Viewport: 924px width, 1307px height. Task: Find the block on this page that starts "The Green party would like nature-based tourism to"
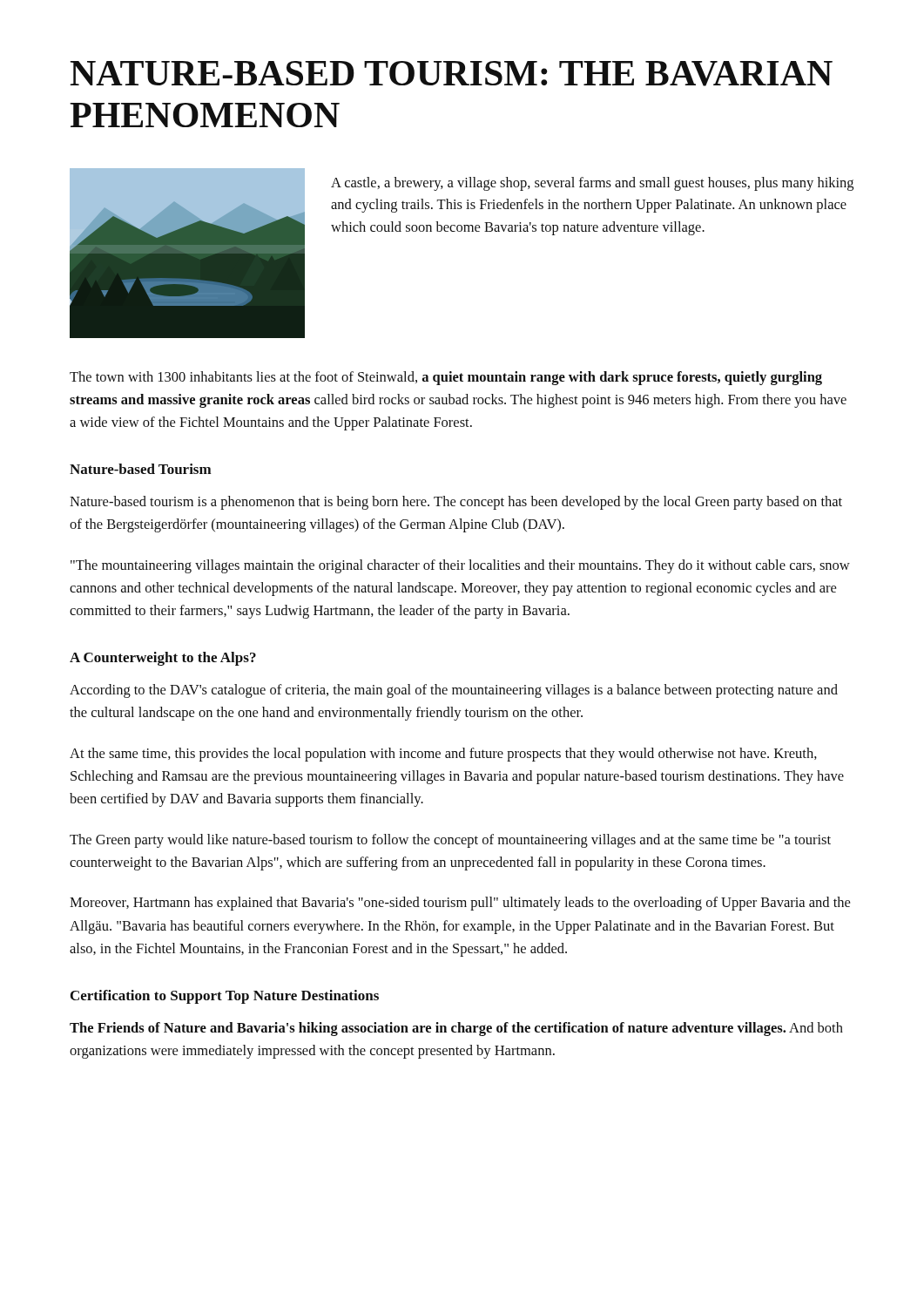coord(450,851)
